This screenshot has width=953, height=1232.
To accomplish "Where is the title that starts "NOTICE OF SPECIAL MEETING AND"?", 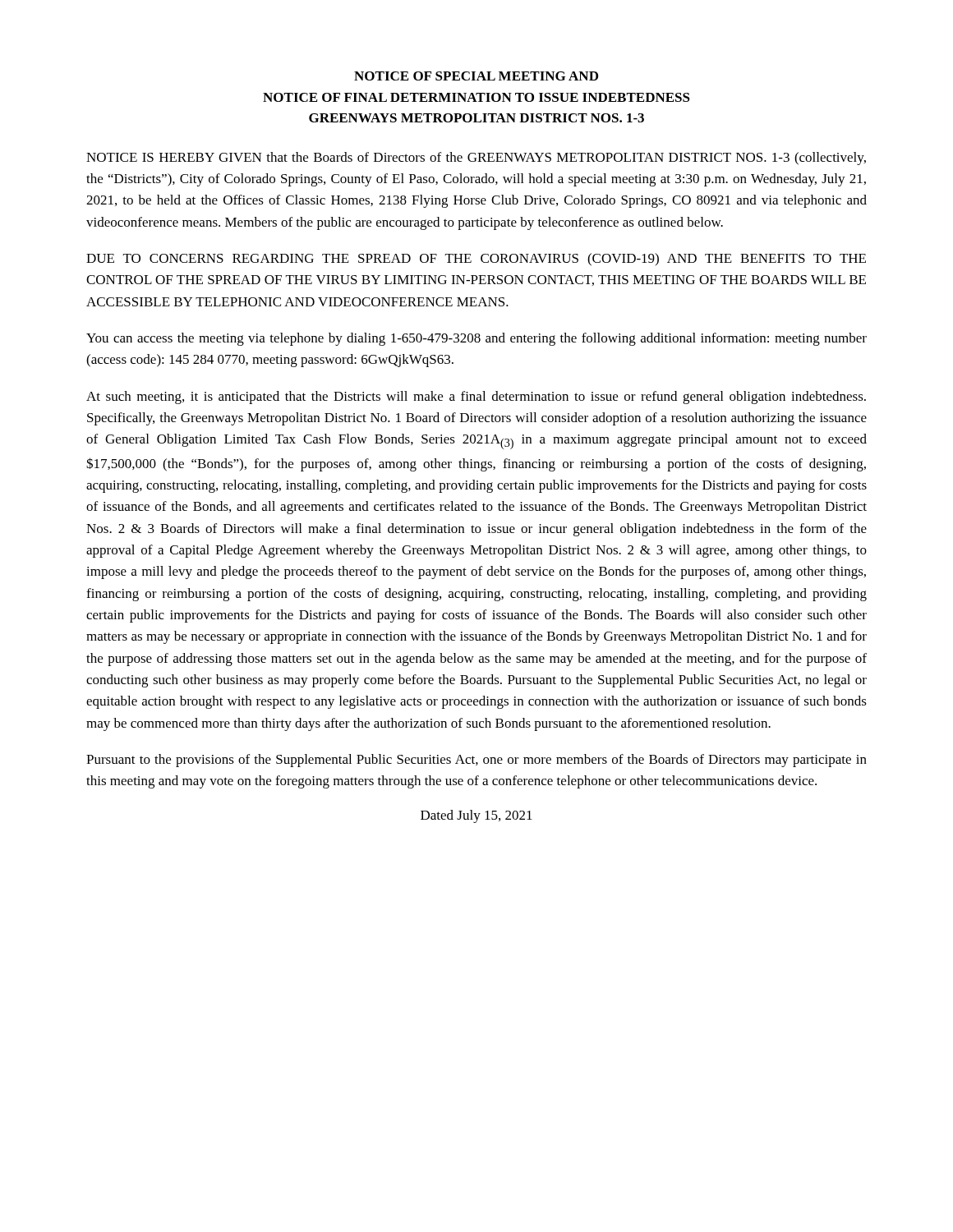I will tap(476, 97).
